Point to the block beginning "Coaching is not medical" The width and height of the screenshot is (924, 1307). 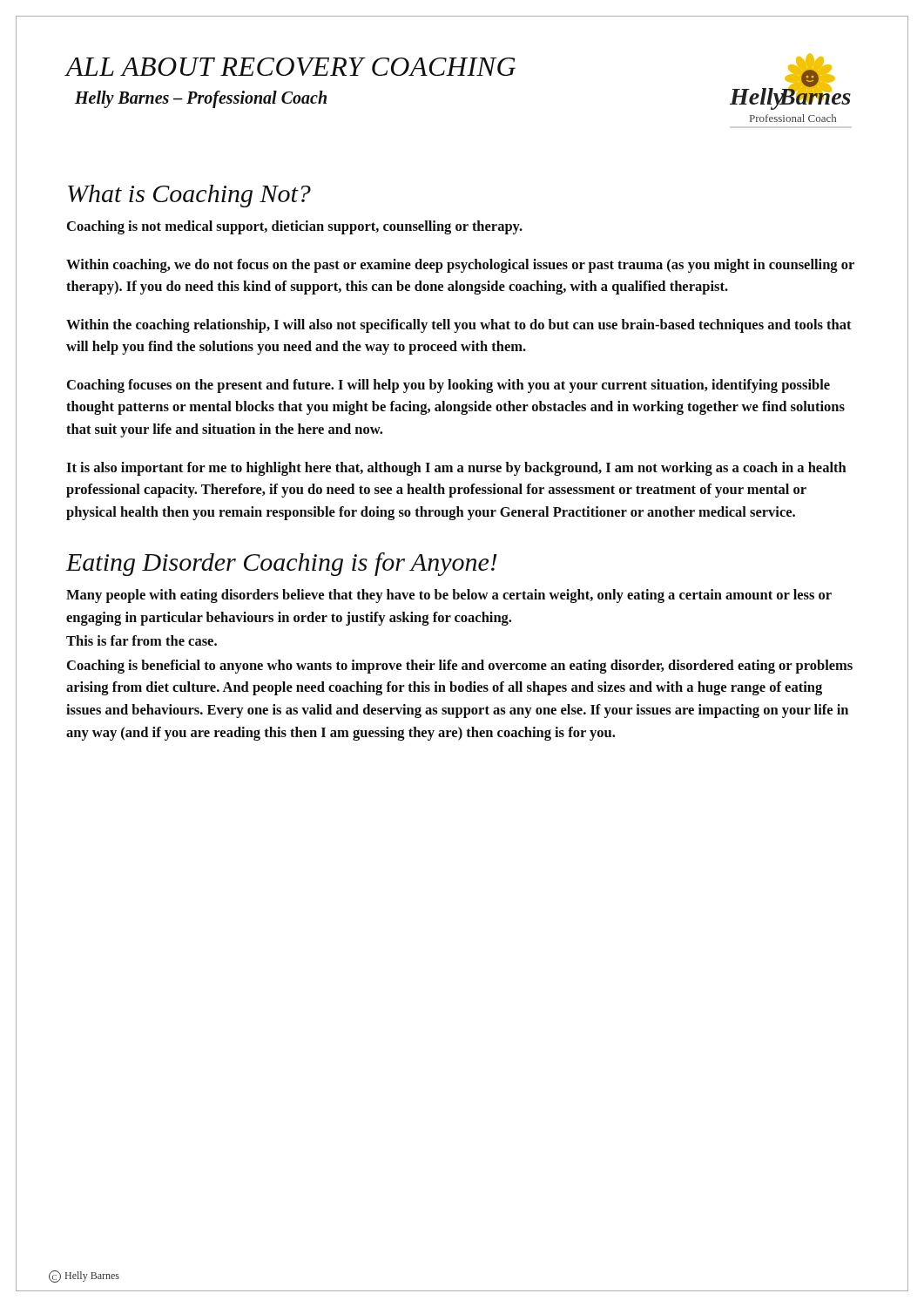coord(462,226)
